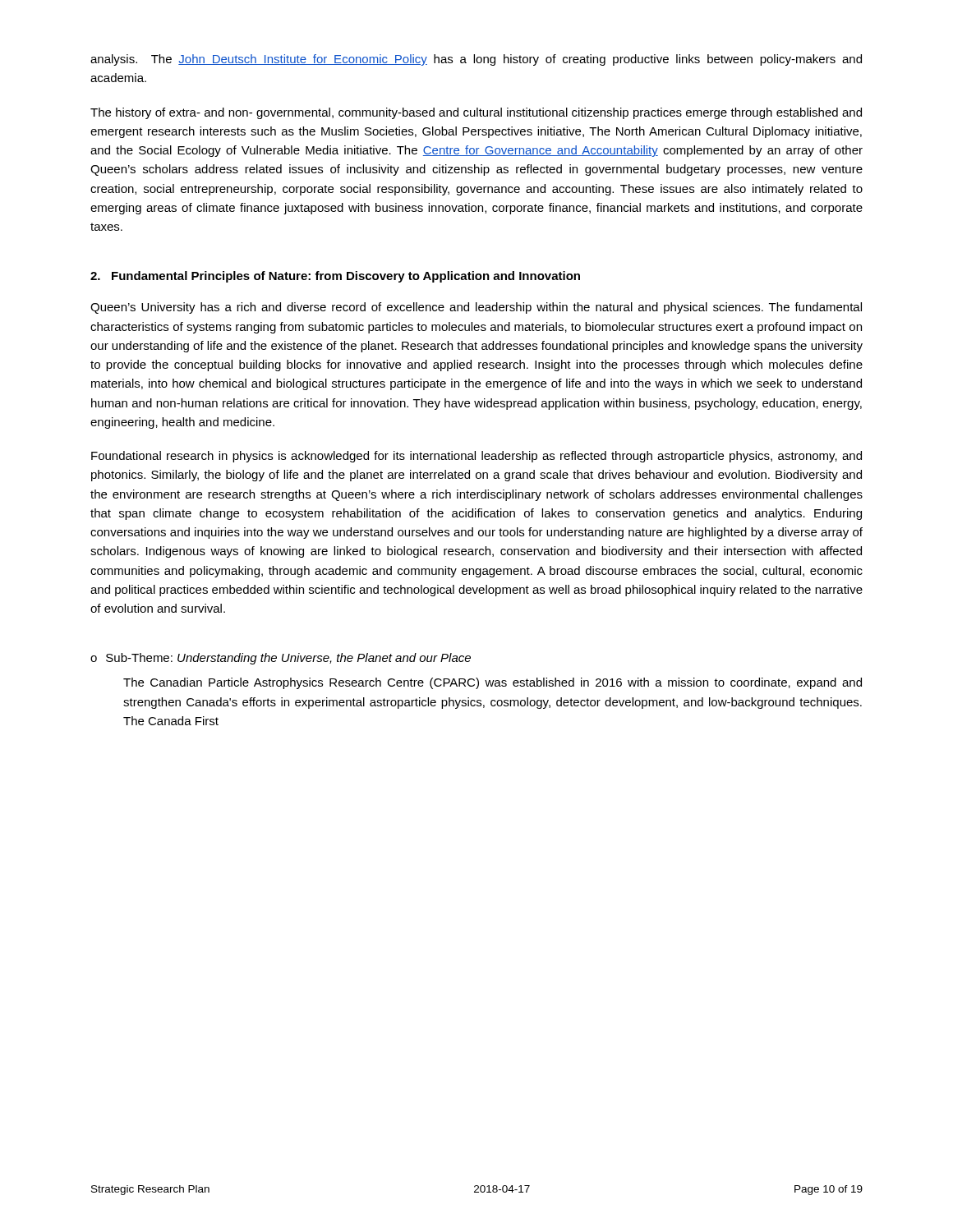953x1232 pixels.
Task: Point to the passage starting "analysis. The John Deutsch Institute for Economic Policy"
Action: click(476, 68)
